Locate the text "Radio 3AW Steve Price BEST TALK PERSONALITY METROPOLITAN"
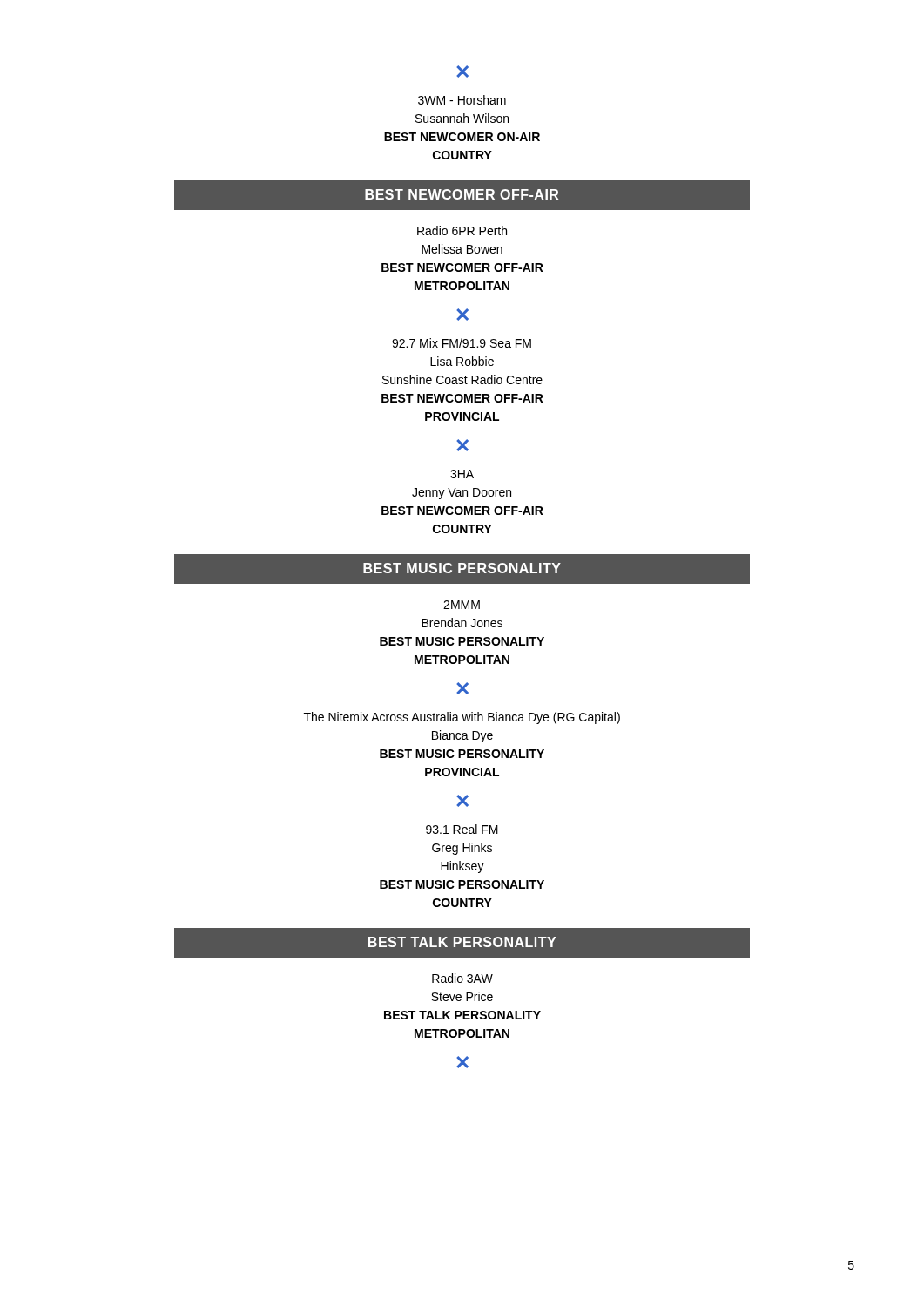924x1307 pixels. [462, 1006]
